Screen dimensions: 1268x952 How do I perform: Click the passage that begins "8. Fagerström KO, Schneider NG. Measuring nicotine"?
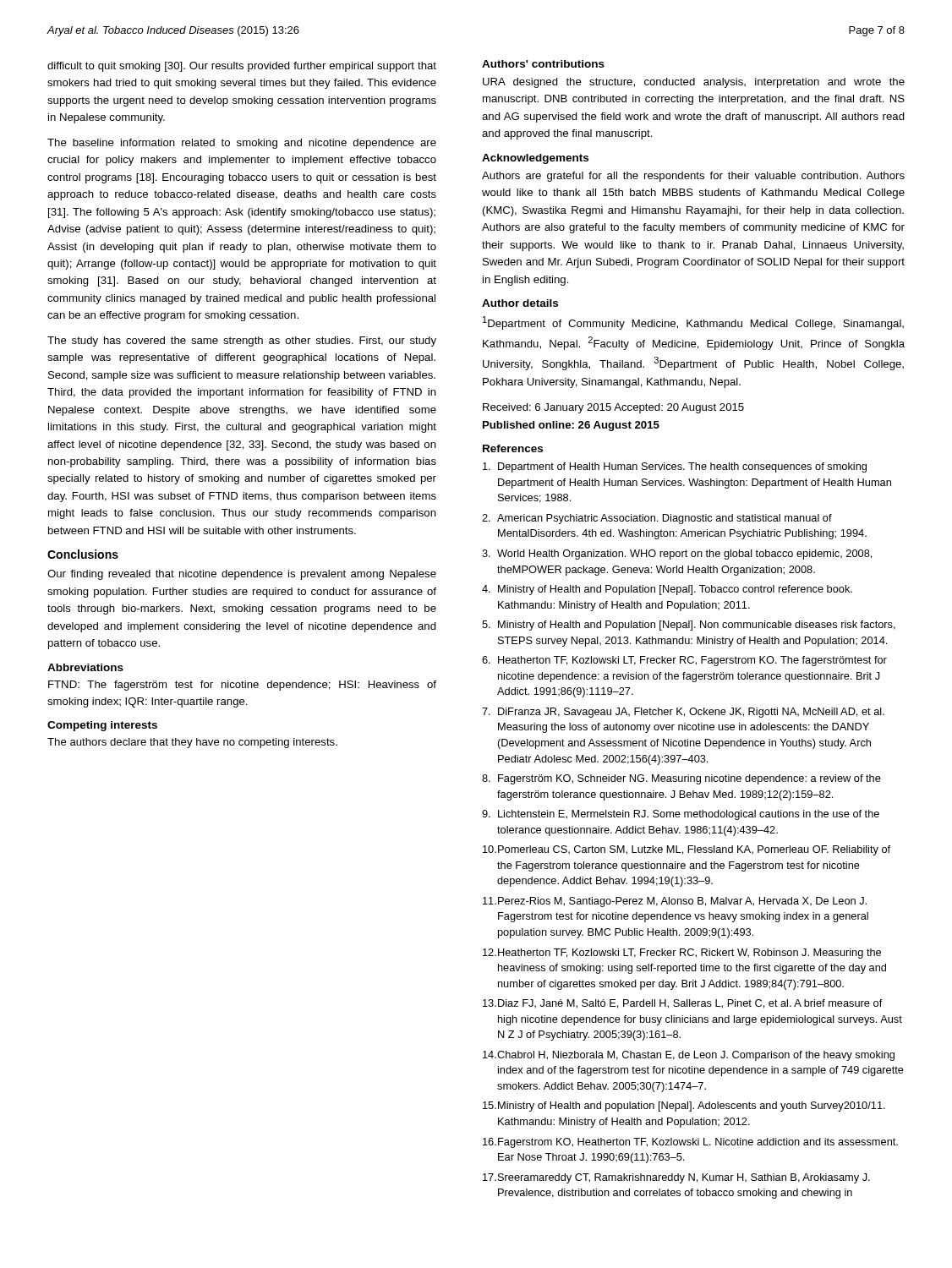(x=693, y=787)
